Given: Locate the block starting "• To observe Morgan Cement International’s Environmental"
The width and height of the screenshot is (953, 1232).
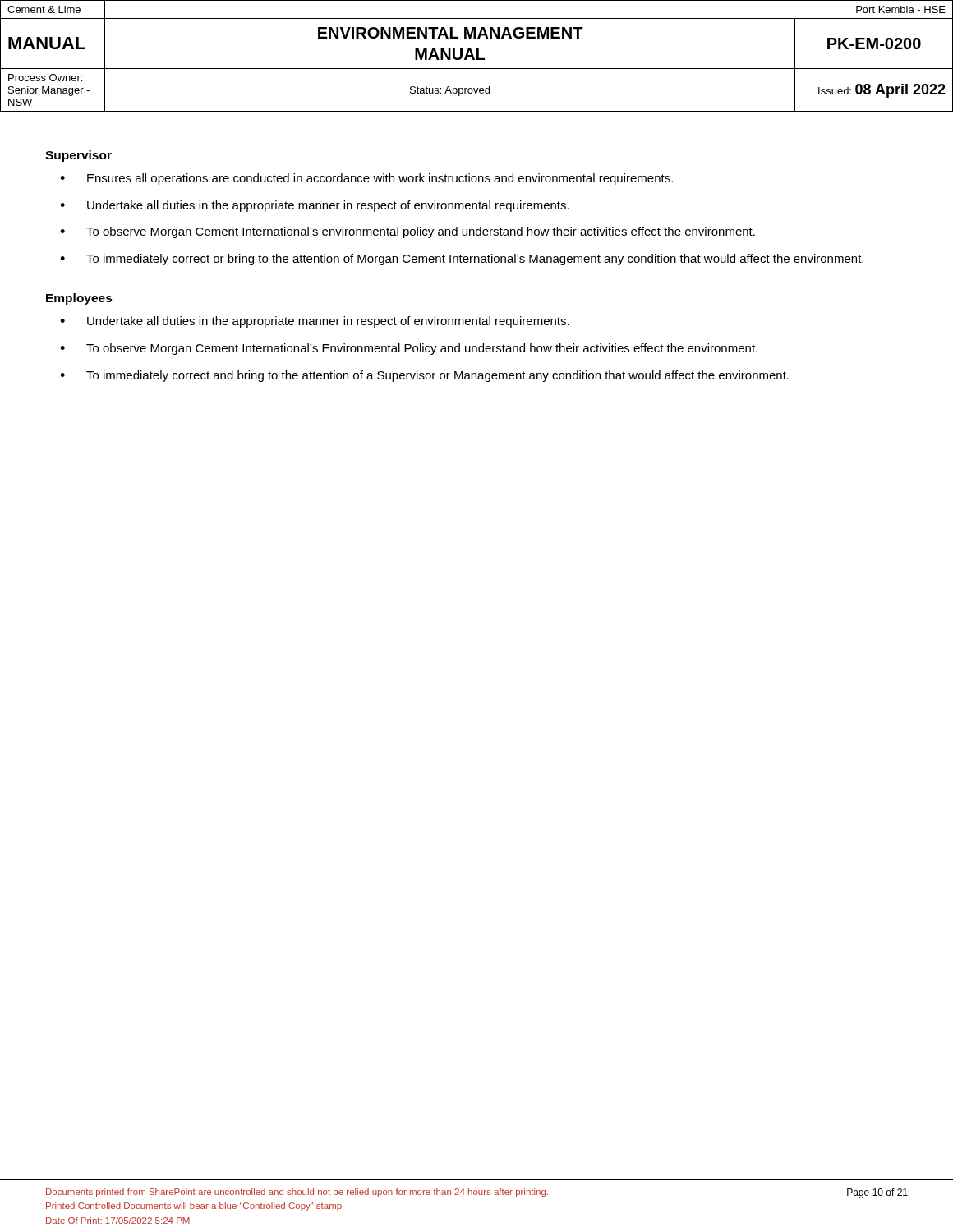Looking at the screenshot, I should (x=476, y=348).
